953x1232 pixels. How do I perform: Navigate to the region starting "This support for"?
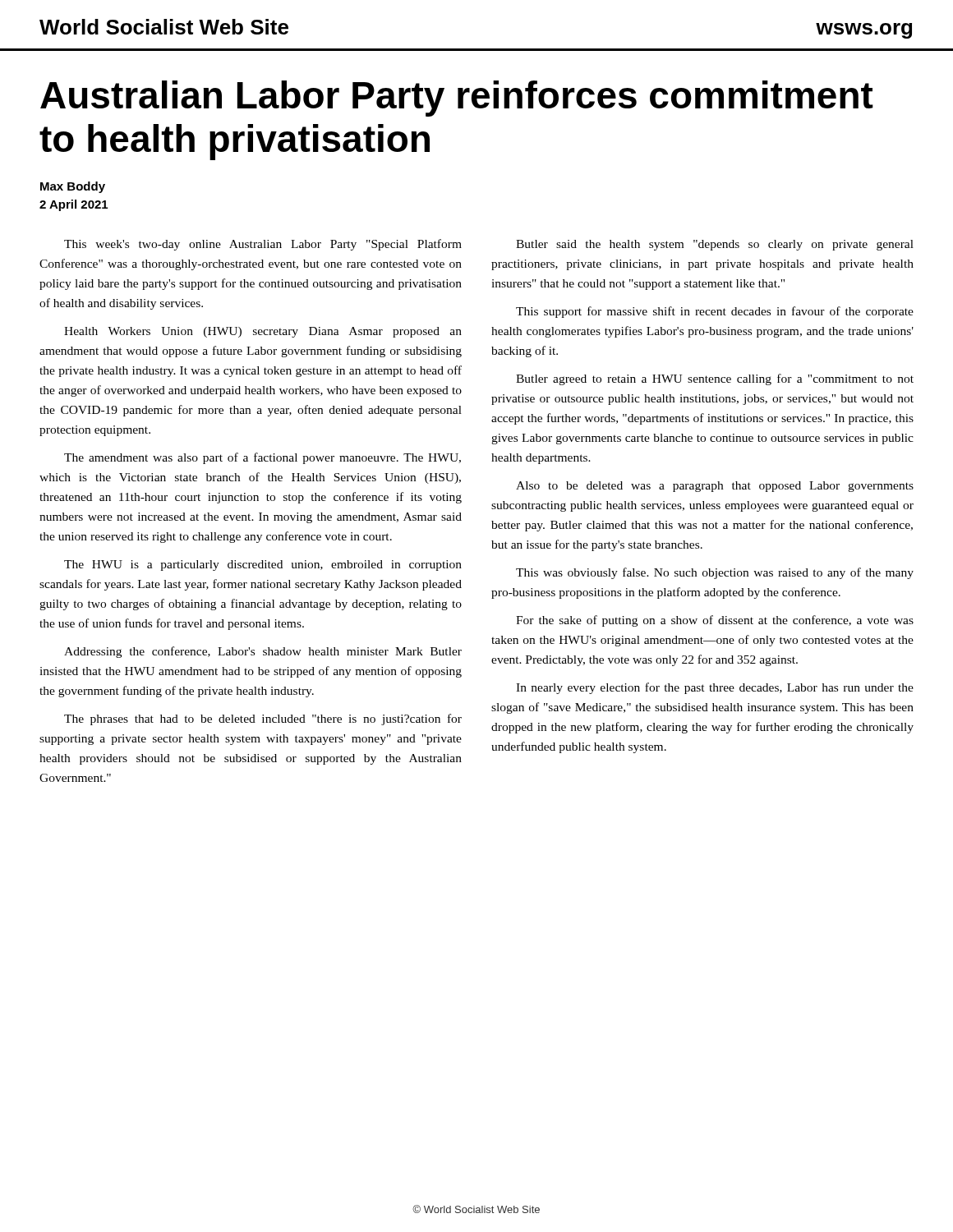[x=702, y=331]
